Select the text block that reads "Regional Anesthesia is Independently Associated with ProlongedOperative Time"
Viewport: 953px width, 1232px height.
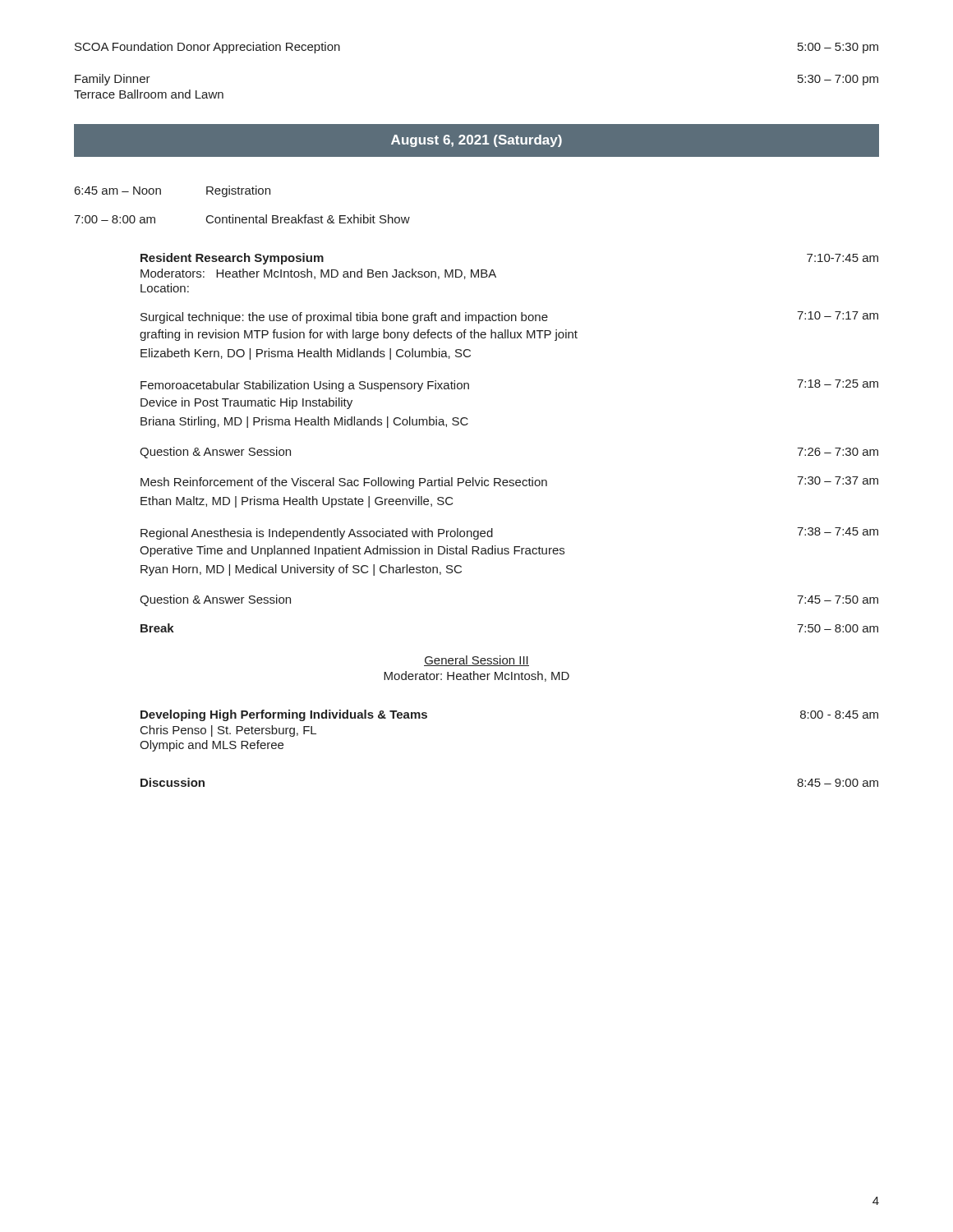pyautogui.click(x=509, y=551)
